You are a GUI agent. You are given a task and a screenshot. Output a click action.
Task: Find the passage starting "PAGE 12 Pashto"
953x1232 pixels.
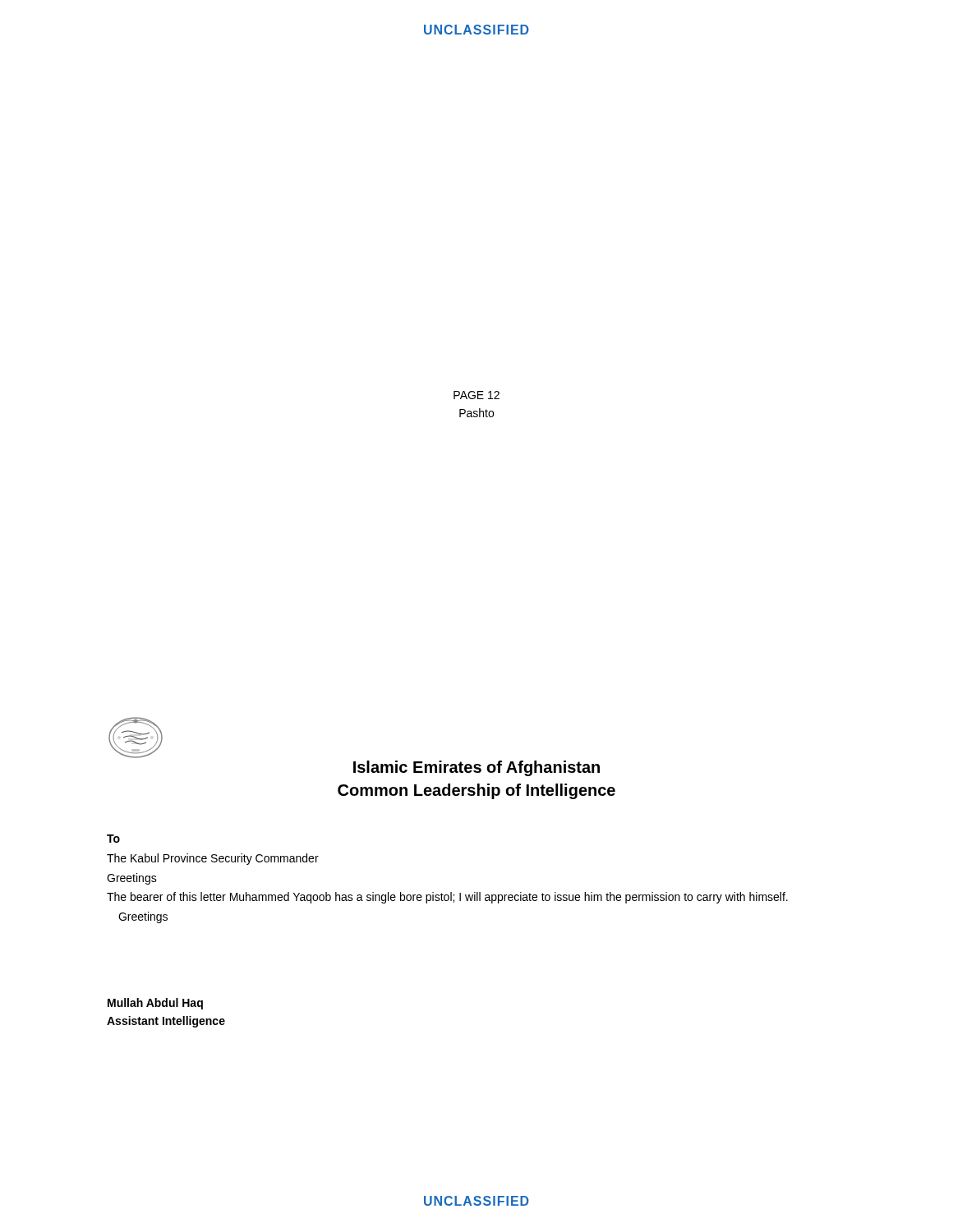pyautogui.click(x=476, y=404)
